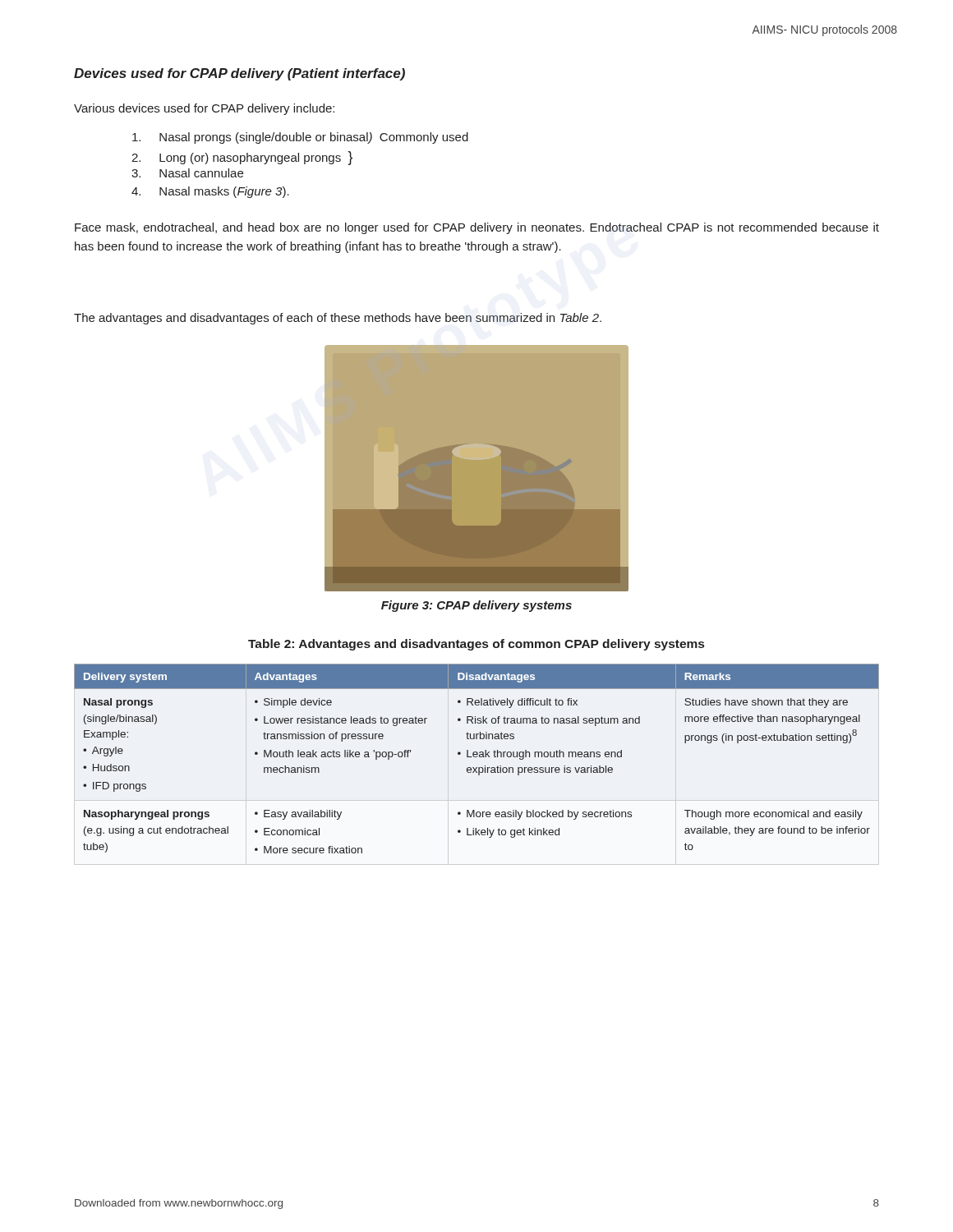
Task: Point to the text starting "3. Nasal cannulae"
Action: point(188,173)
